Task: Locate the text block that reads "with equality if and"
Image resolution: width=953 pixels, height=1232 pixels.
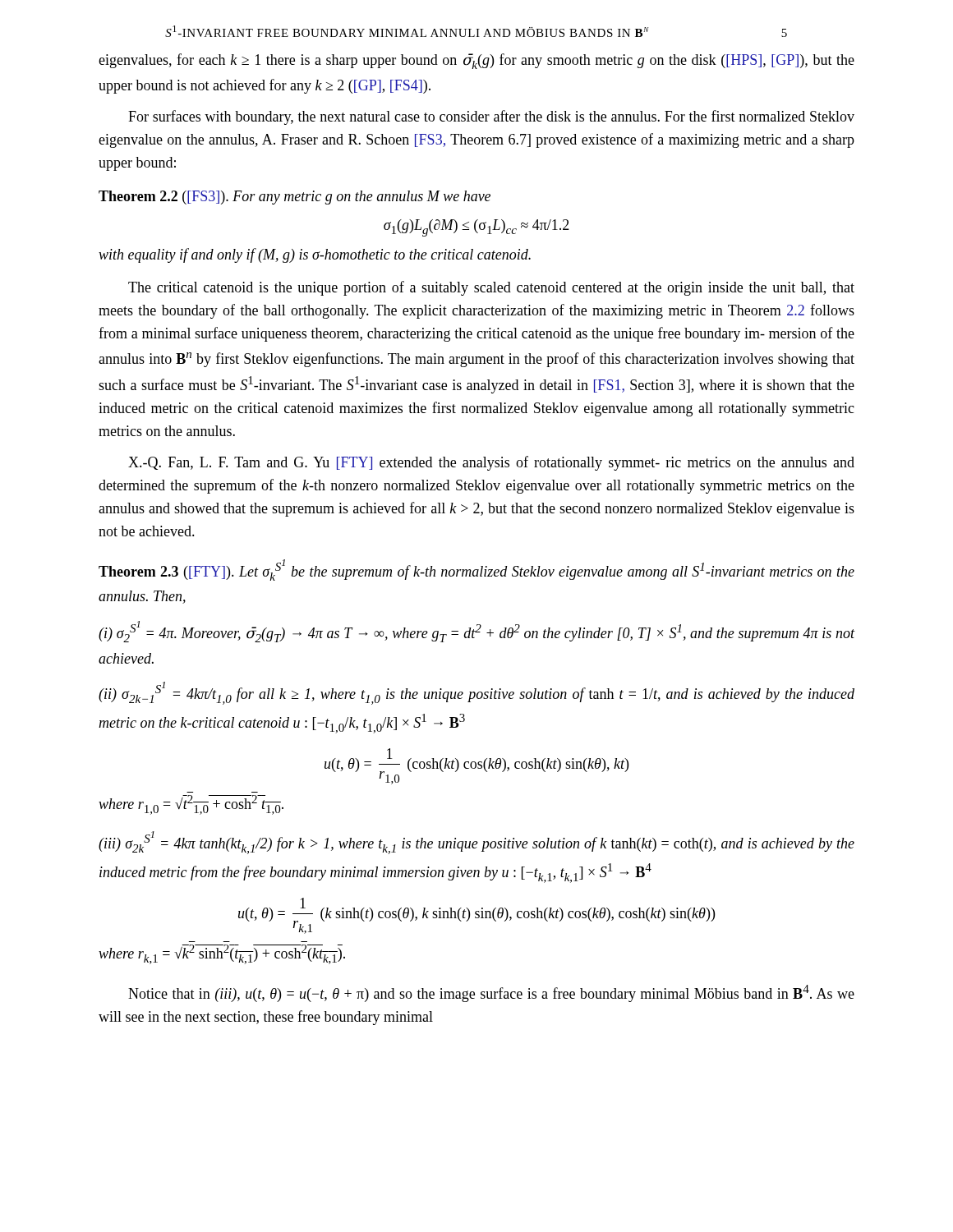Action: 476,255
